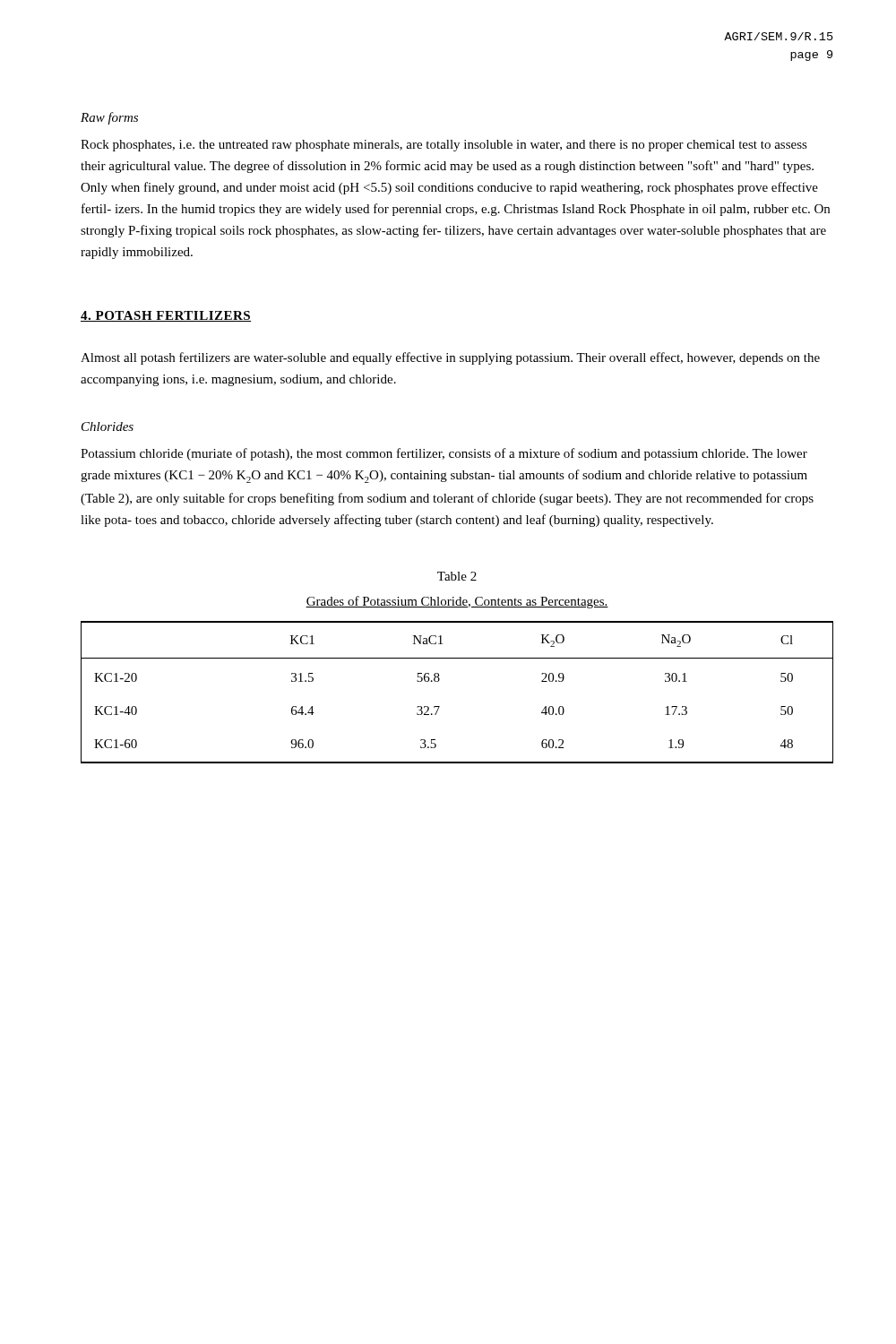This screenshot has height=1344, width=896.
Task: Select the region starting "Almost all potash"
Action: 450,368
